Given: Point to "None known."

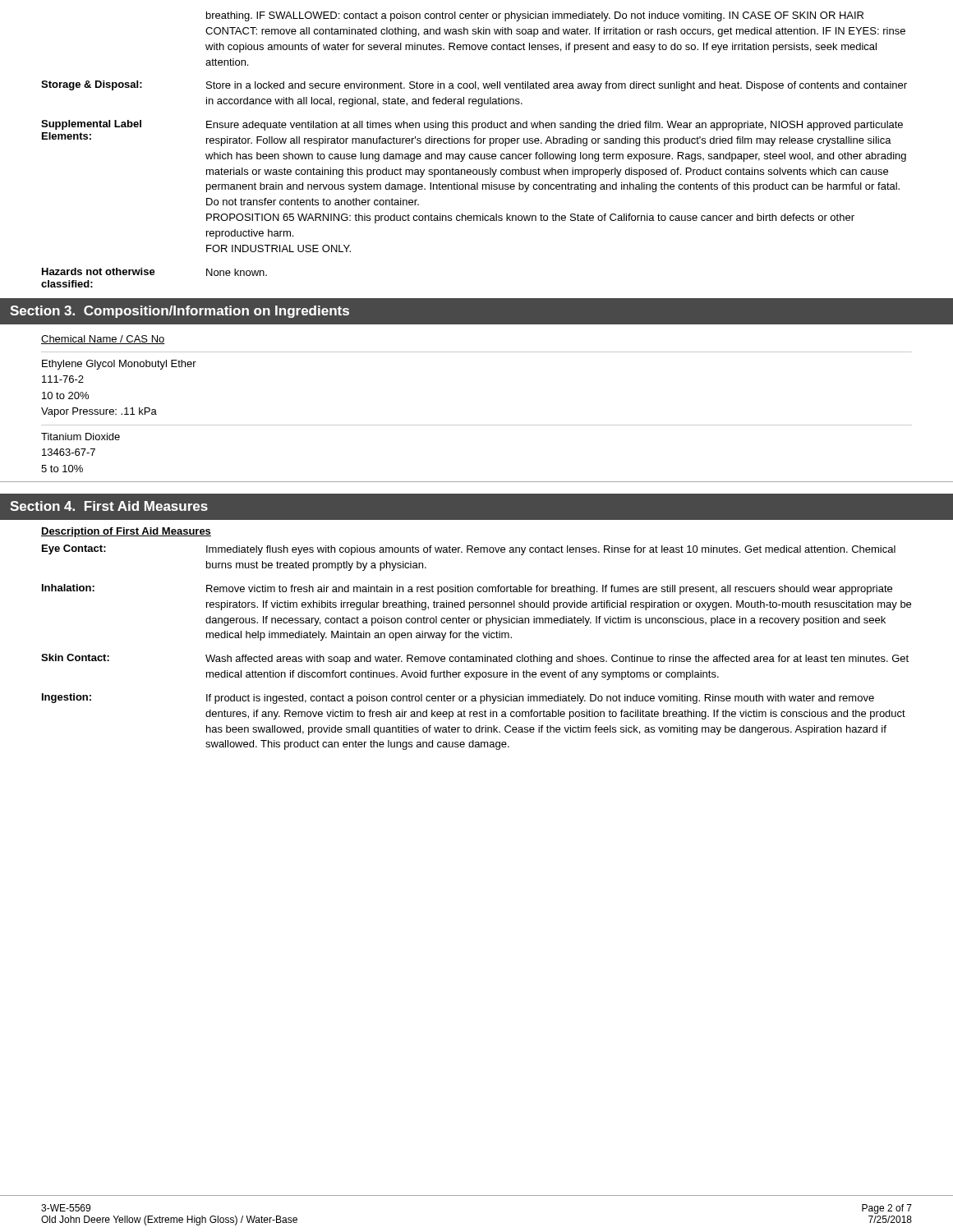Looking at the screenshot, I should click(237, 272).
